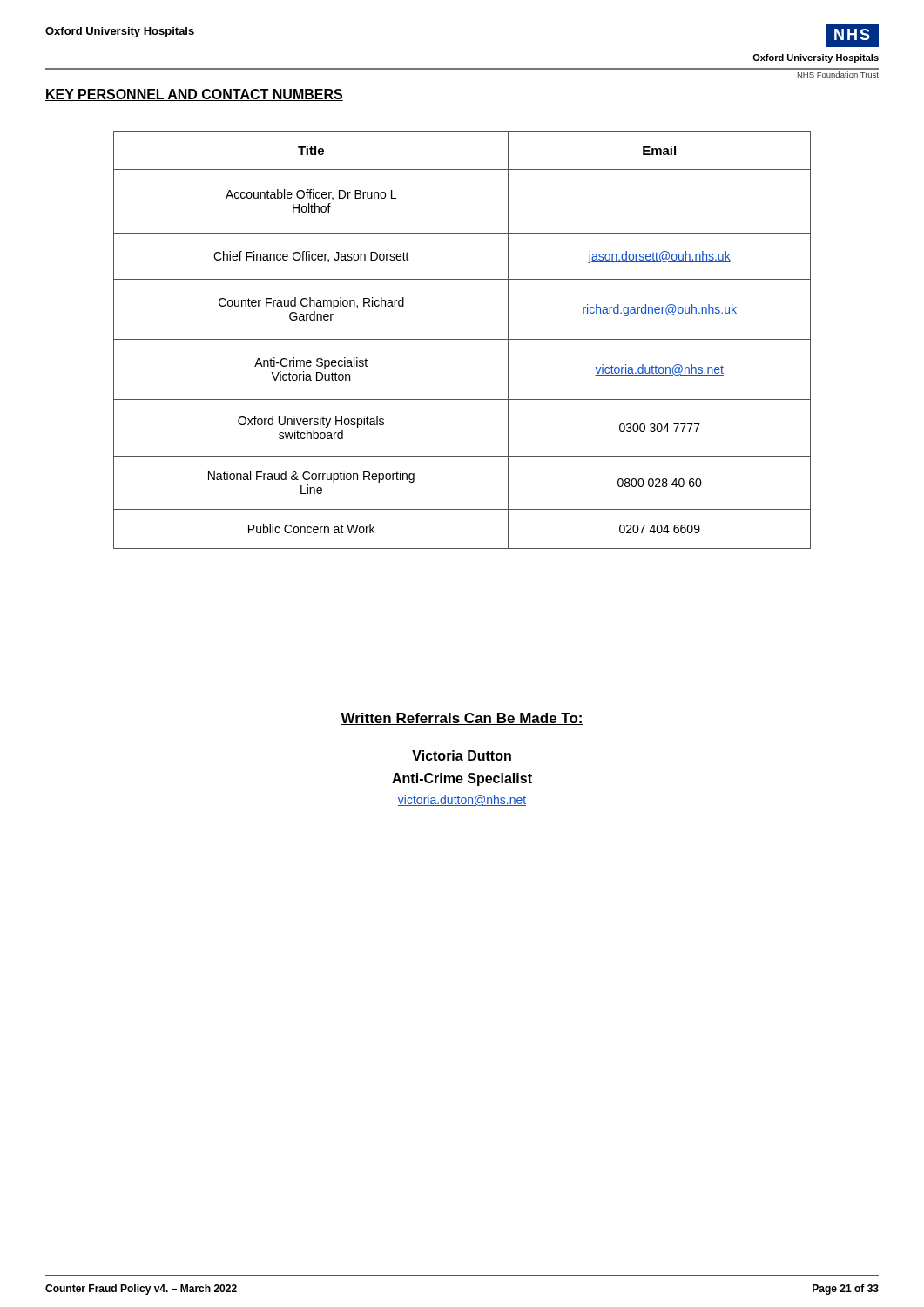Select the region starting "KEY PERSONNEL AND CONTACT NUMBERS"

pos(194,95)
